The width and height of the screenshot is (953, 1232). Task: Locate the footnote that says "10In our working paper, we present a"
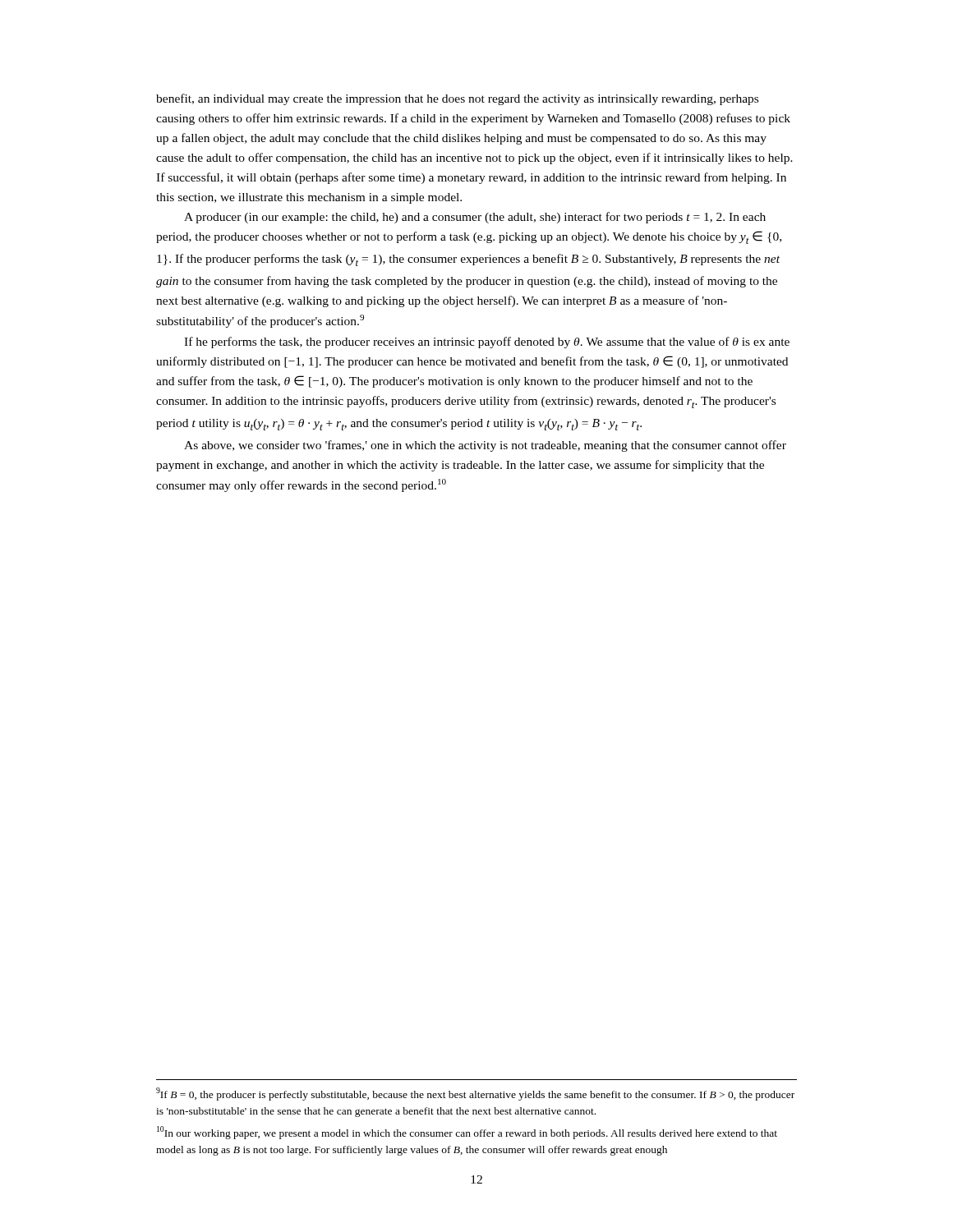point(467,1140)
